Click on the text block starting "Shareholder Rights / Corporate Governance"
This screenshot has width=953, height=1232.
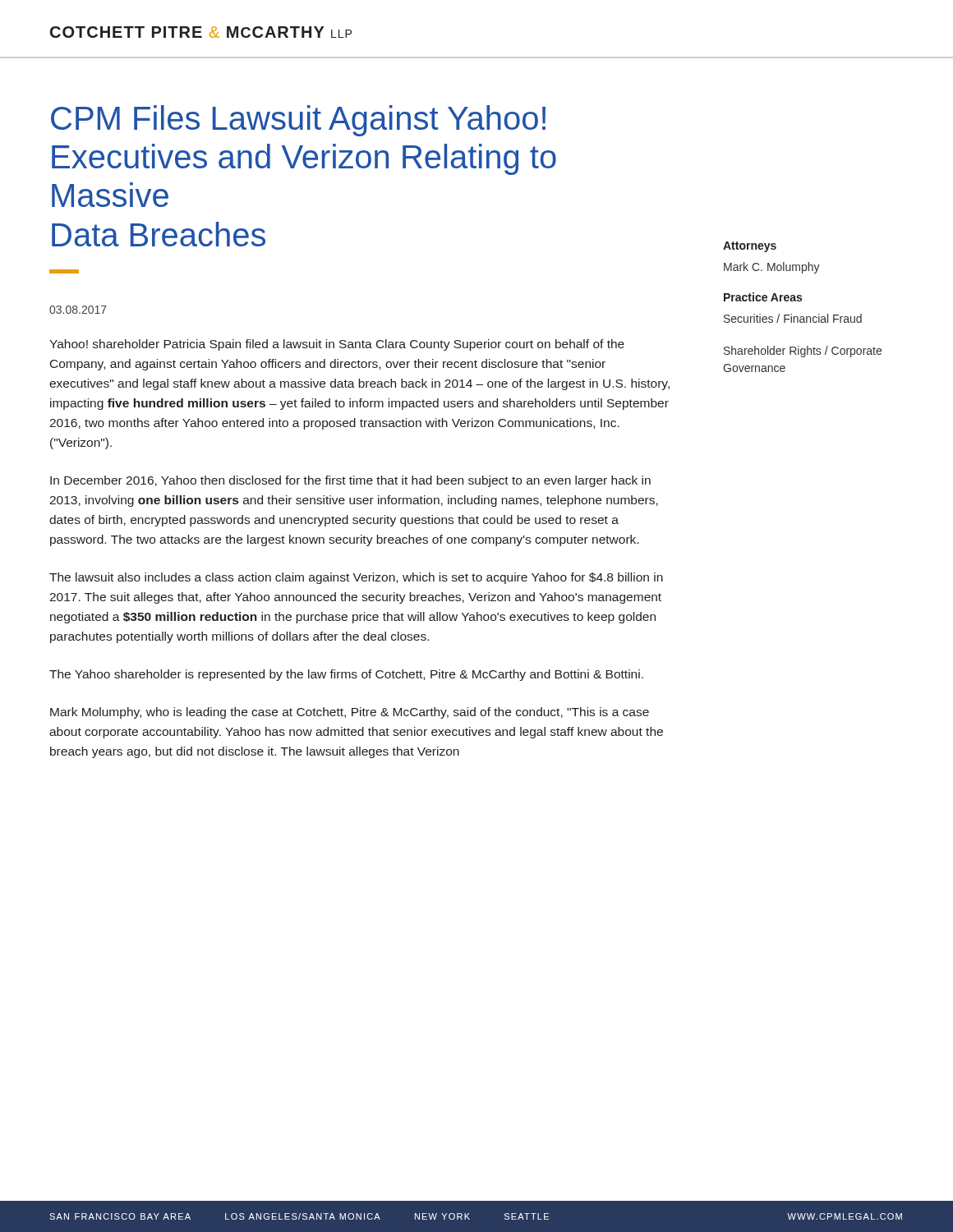tap(803, 359)
